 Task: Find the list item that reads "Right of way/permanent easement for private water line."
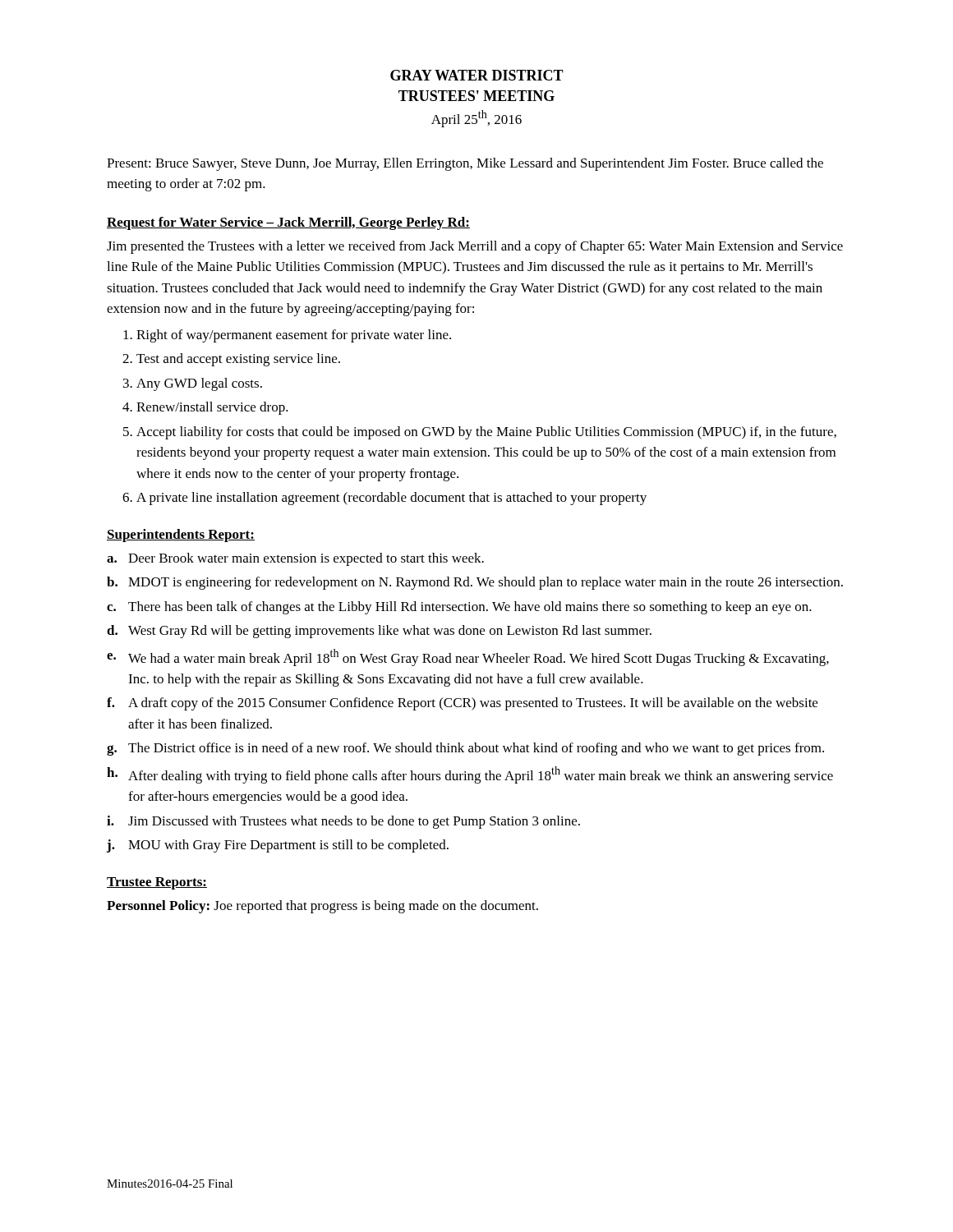(294, 336)
